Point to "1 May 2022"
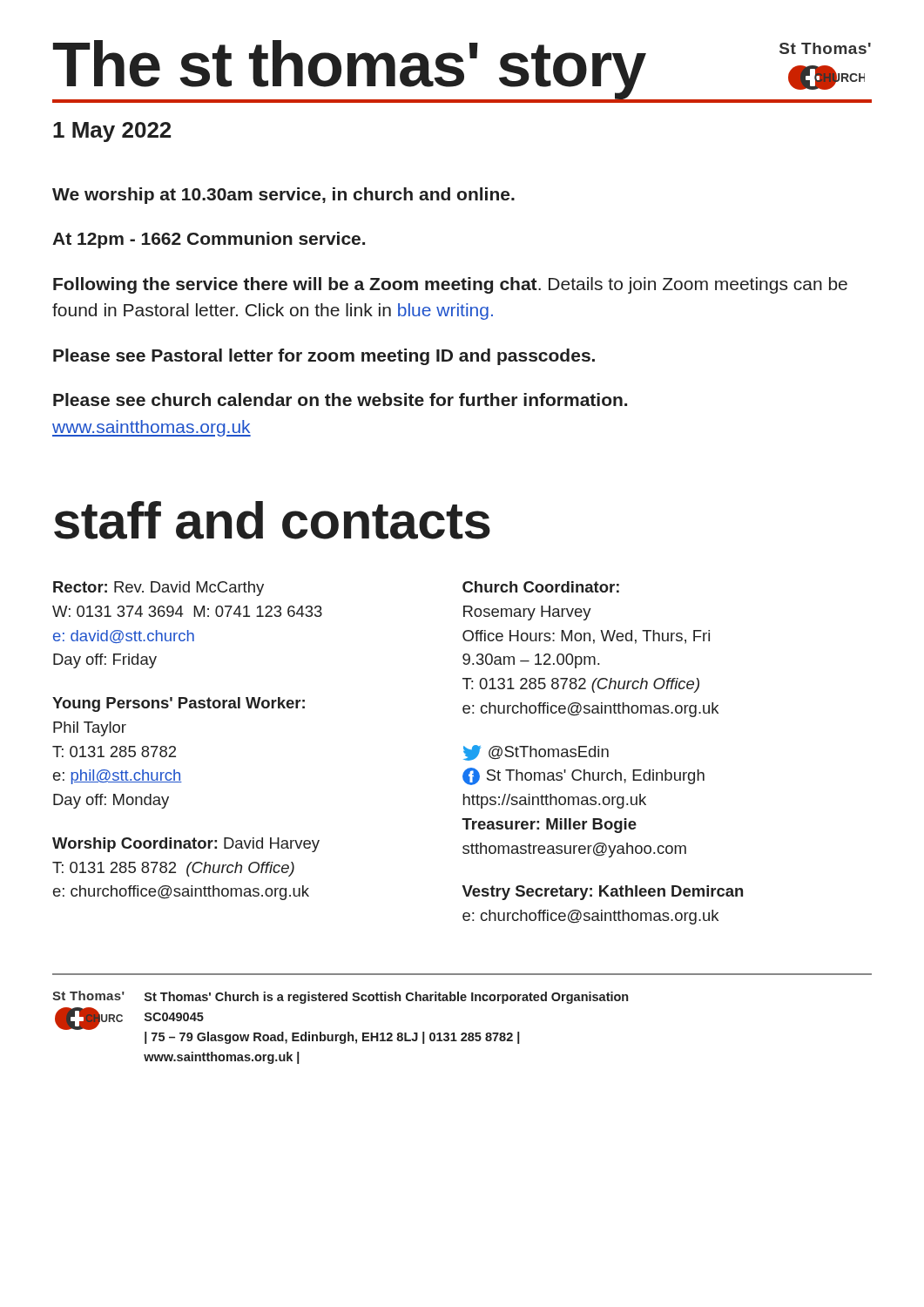This screenshot has height=1307, width=924. 112,130
